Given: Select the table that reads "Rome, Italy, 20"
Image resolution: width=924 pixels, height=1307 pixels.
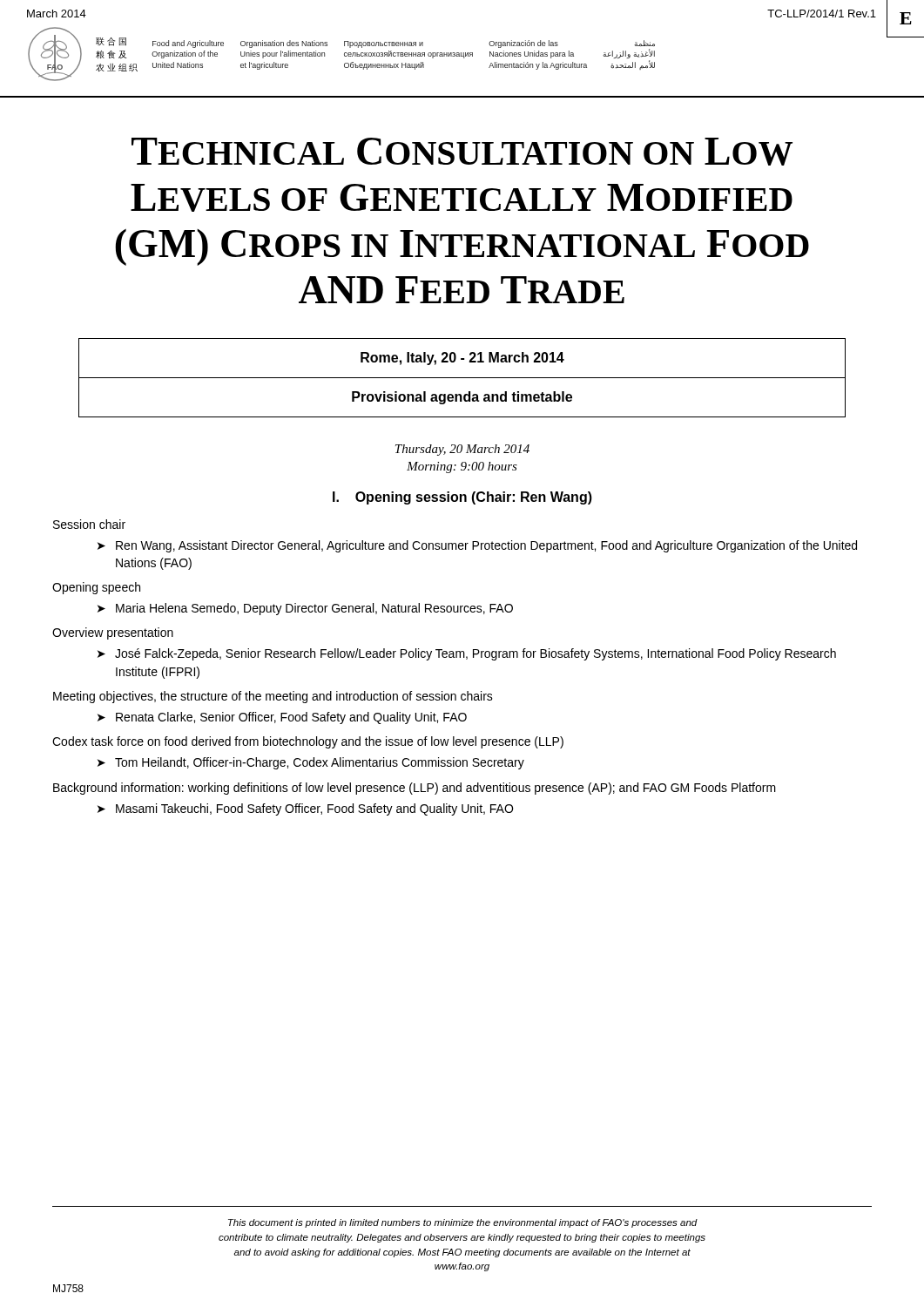Looking at the screenshot, I should pyautogui.click(x=462, y=377).
